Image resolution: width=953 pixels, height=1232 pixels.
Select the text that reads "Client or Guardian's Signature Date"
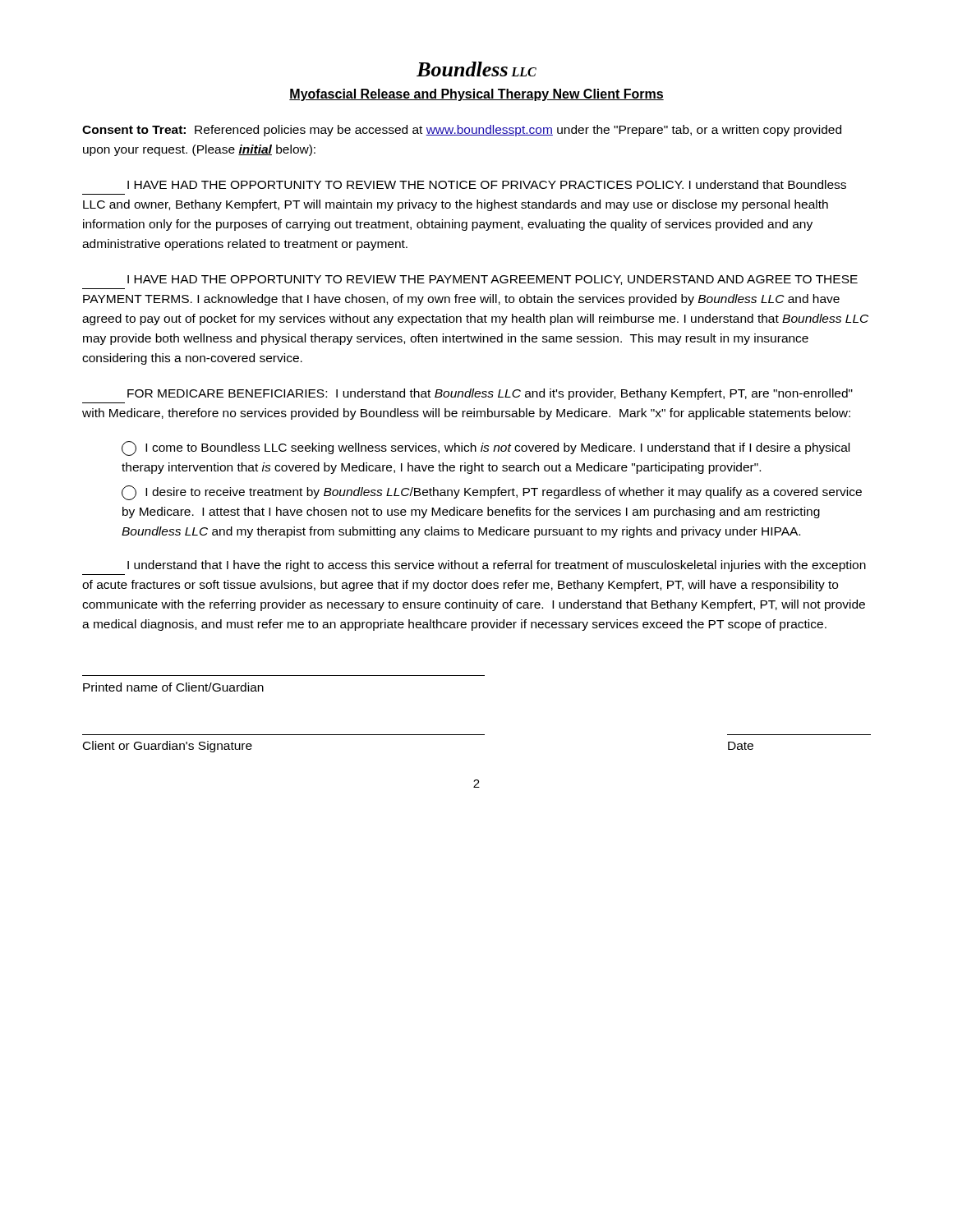(476, 744)
